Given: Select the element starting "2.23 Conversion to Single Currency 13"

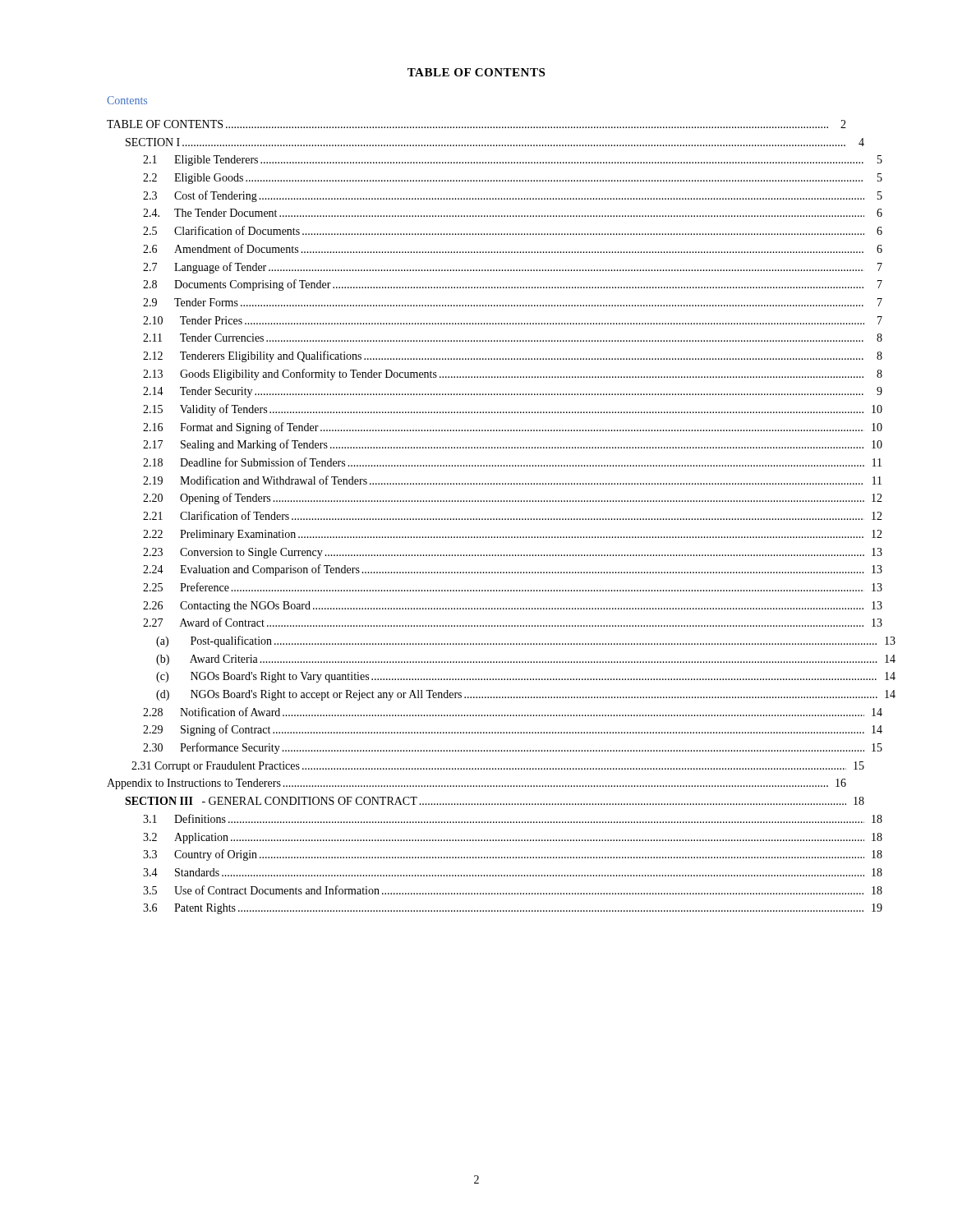Looking at the screenshot, I should tap(513, 552).
